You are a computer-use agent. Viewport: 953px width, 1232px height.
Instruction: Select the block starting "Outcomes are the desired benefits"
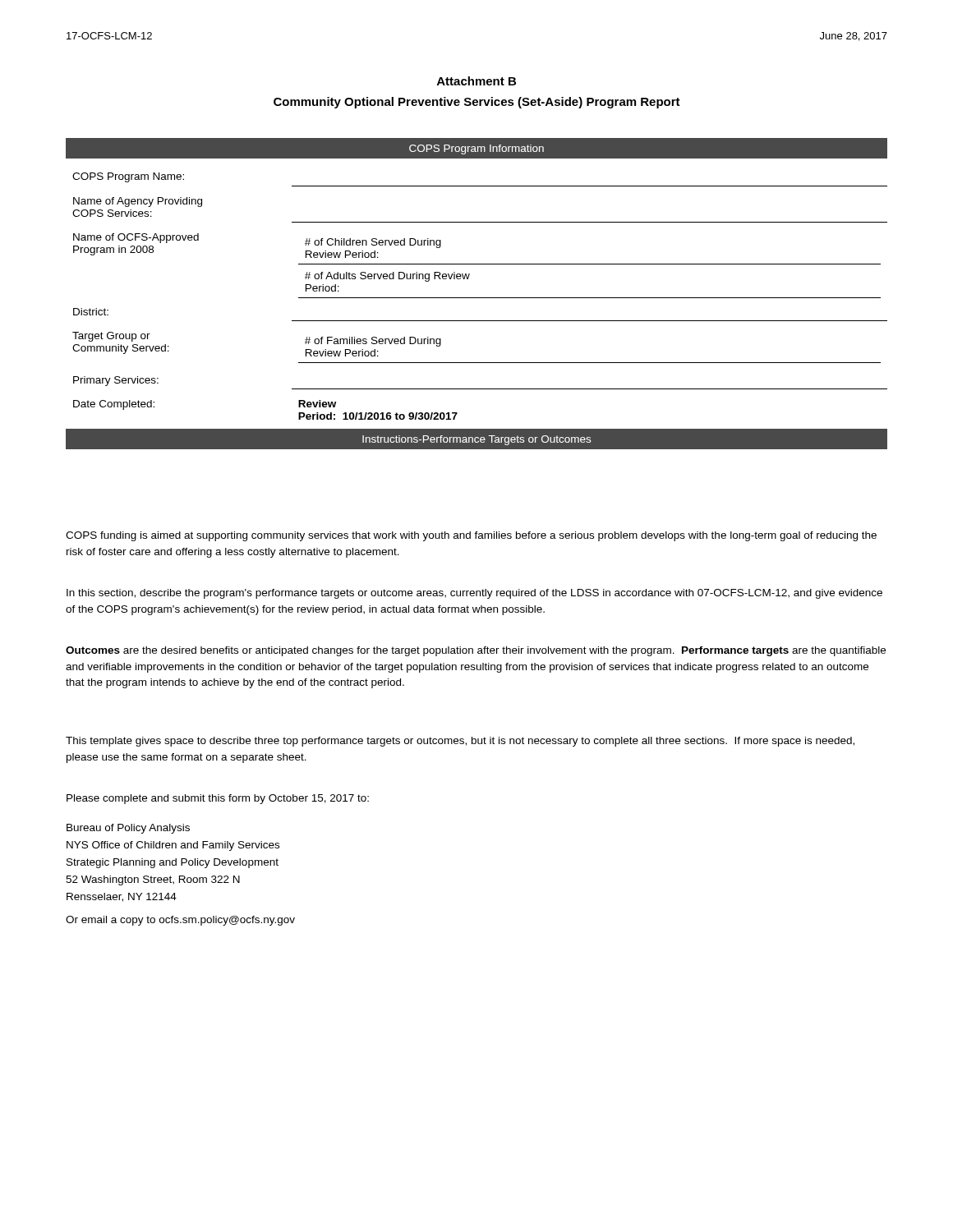(476, 666)
